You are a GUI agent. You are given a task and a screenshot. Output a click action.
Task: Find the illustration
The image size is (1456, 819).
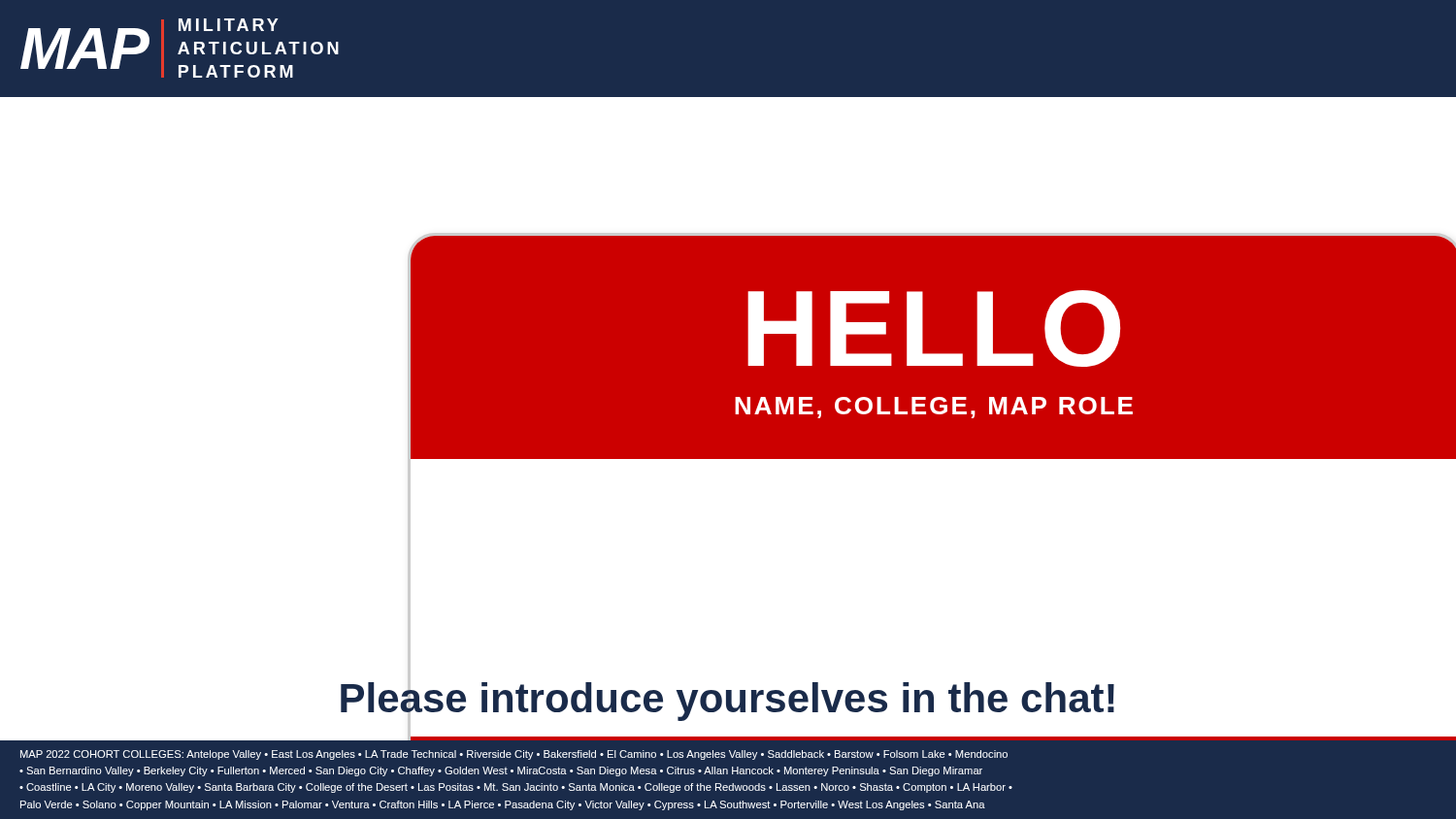click(728, 382)
